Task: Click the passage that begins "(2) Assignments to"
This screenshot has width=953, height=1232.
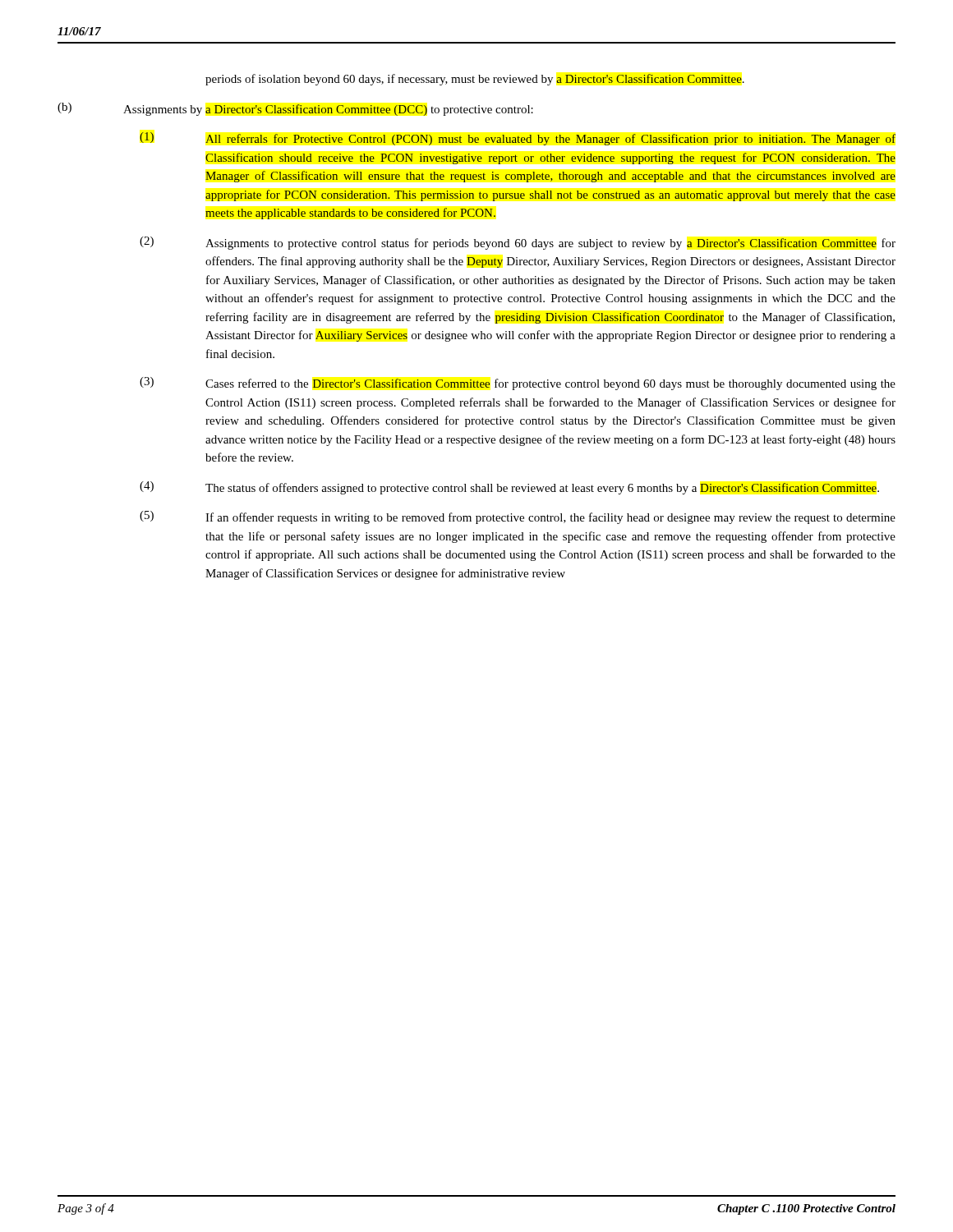Action: [518, 298]
